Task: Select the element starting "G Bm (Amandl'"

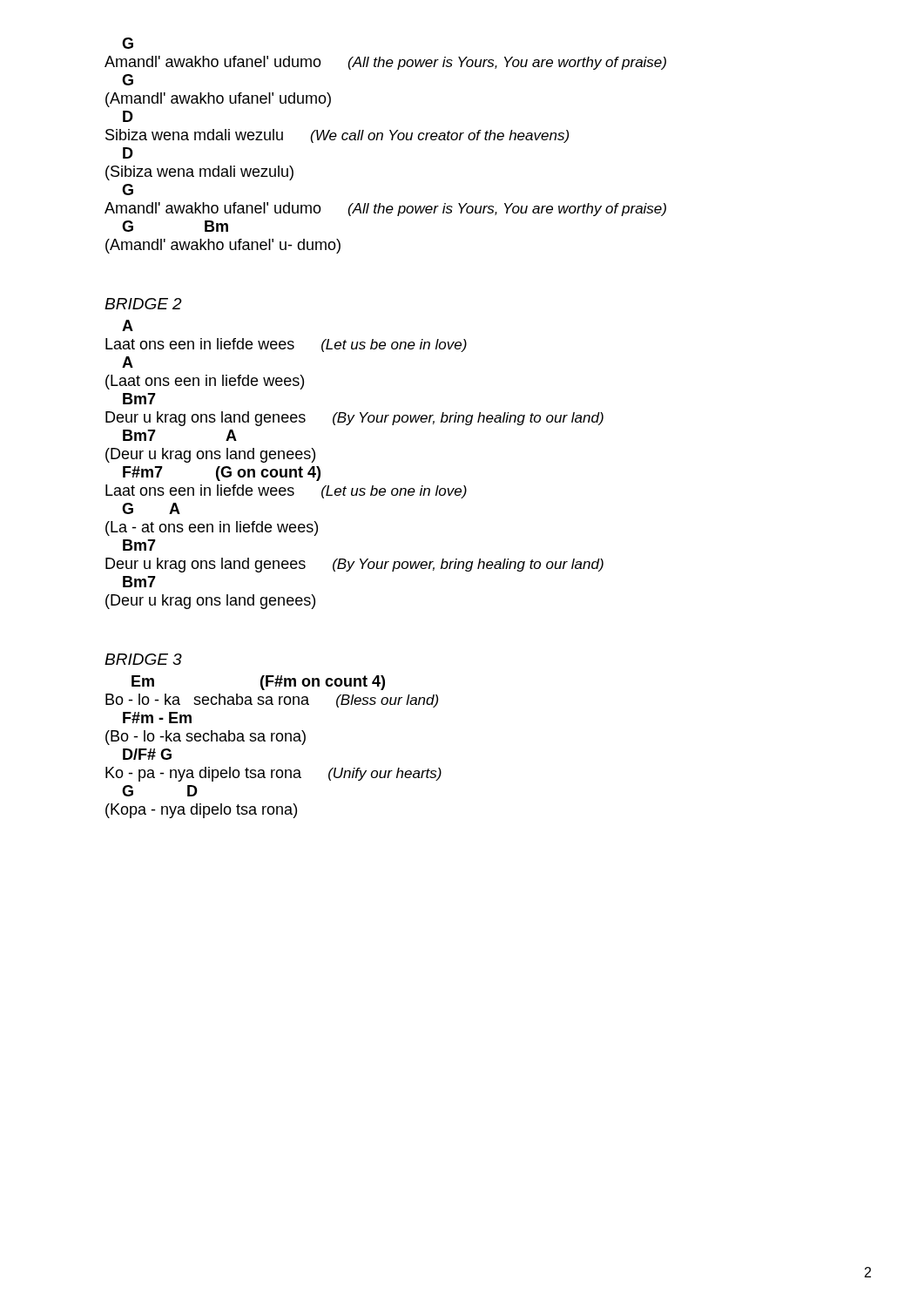Action: [x=128, y=226]
